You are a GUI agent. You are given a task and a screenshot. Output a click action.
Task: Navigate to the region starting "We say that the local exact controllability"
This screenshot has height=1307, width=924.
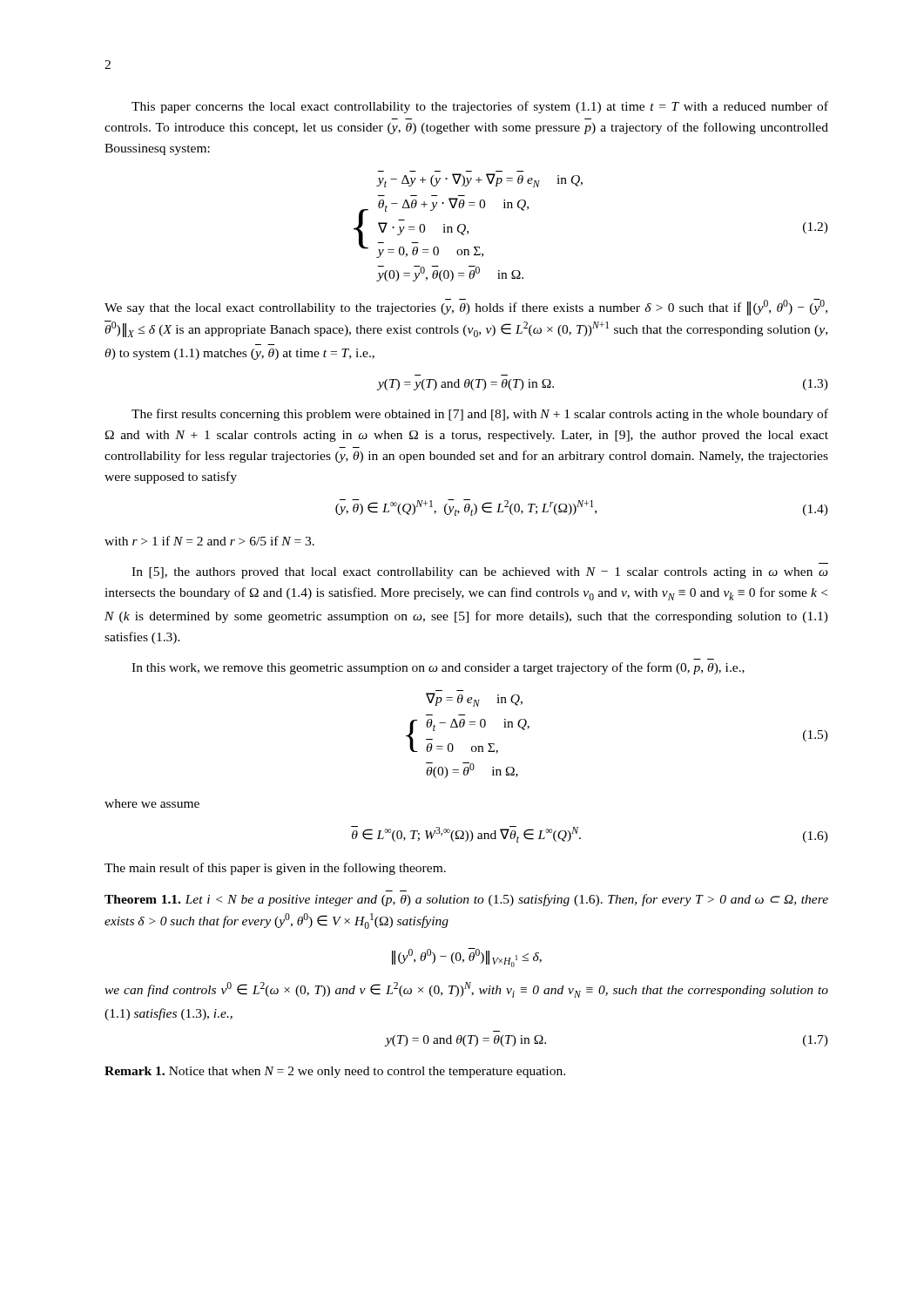(466, 329)
